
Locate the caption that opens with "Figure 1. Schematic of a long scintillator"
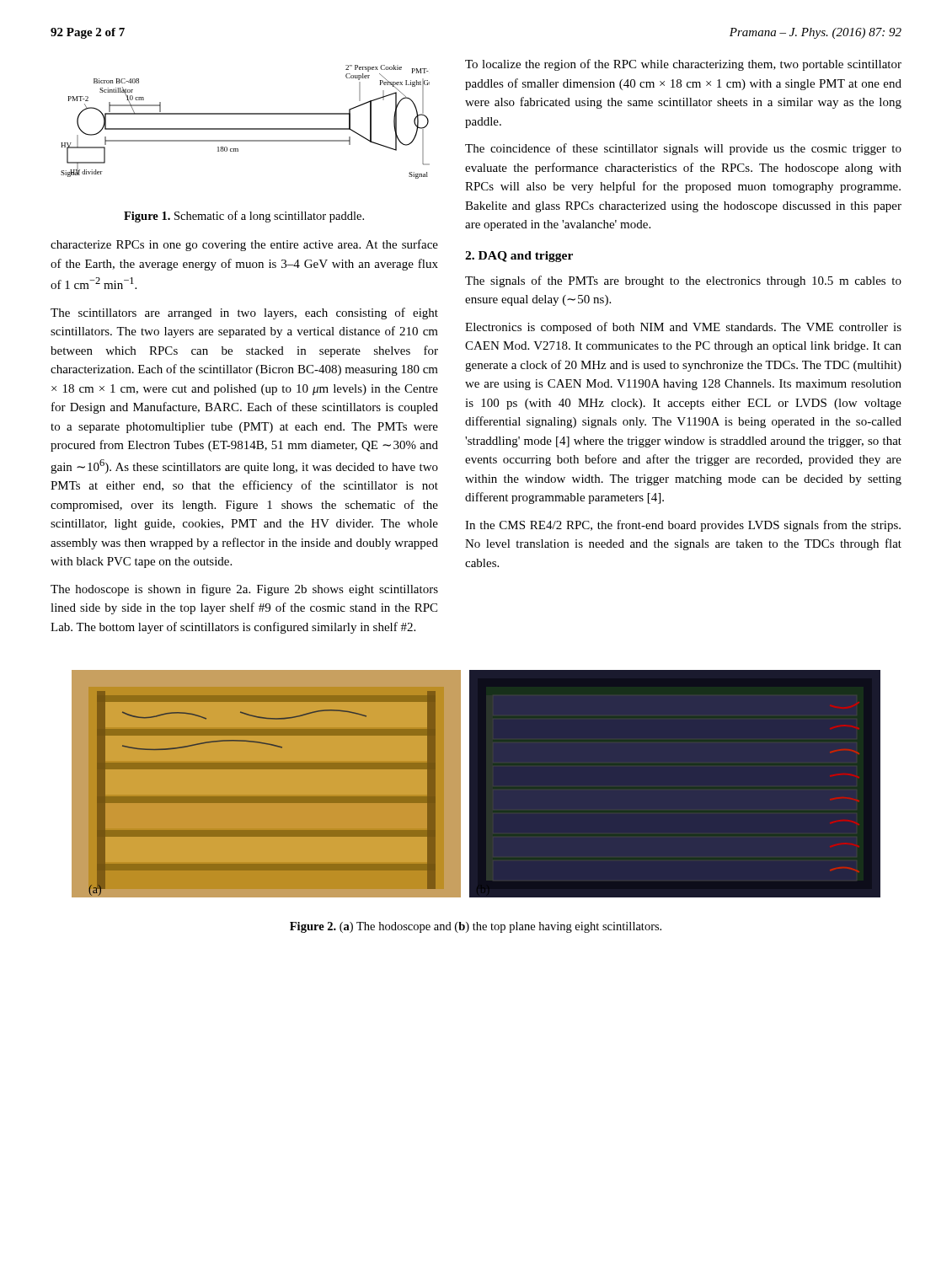pos(244,216)
